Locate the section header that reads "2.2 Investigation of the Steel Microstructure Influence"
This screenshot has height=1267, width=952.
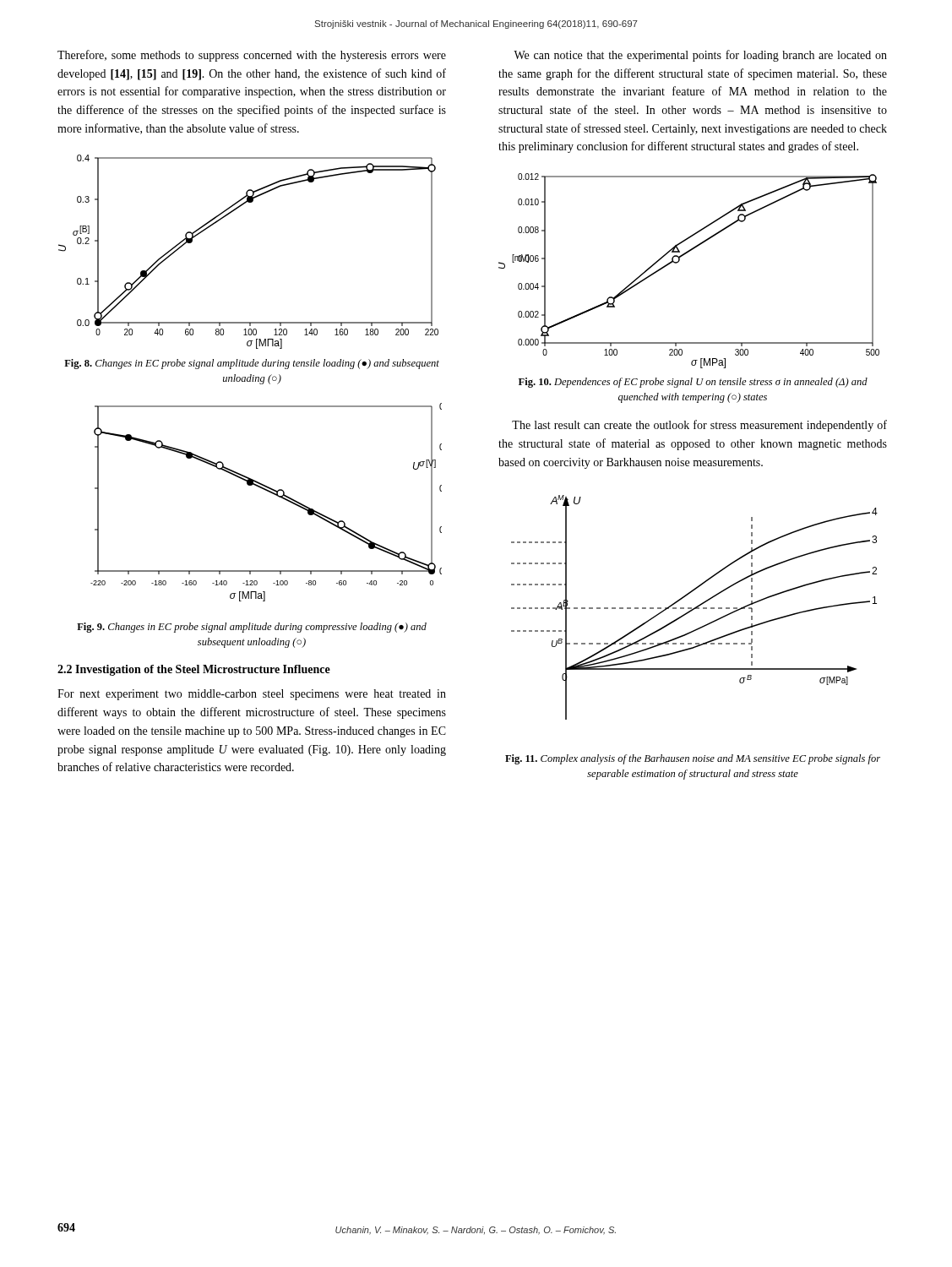coord(194,670)
